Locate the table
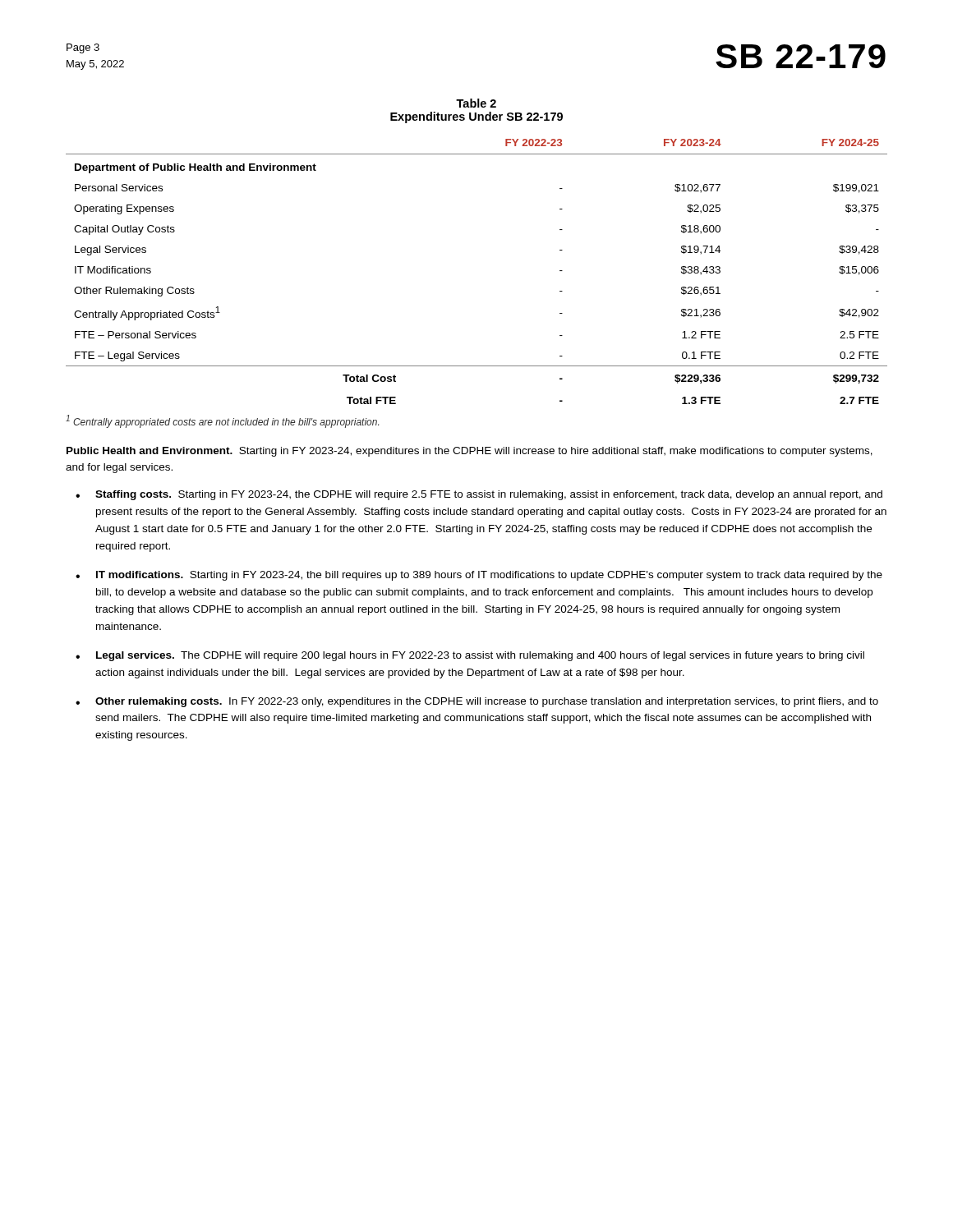The image size is (953, 1232). (476, 271)
